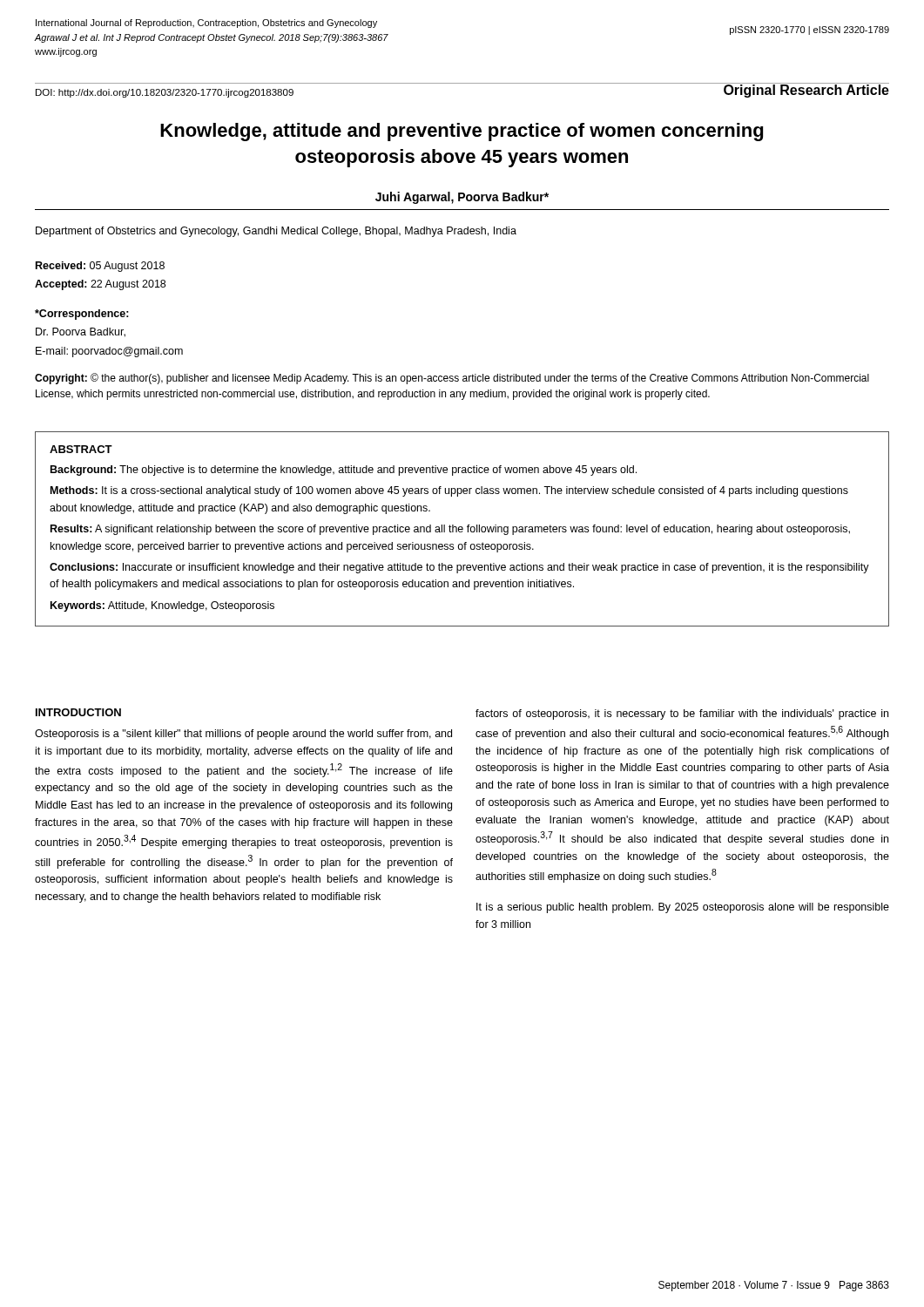The width and height of the screenshot is (924, 1307).
Task: Select the section header containing "Original Research Article"
Action: [806, 90]
